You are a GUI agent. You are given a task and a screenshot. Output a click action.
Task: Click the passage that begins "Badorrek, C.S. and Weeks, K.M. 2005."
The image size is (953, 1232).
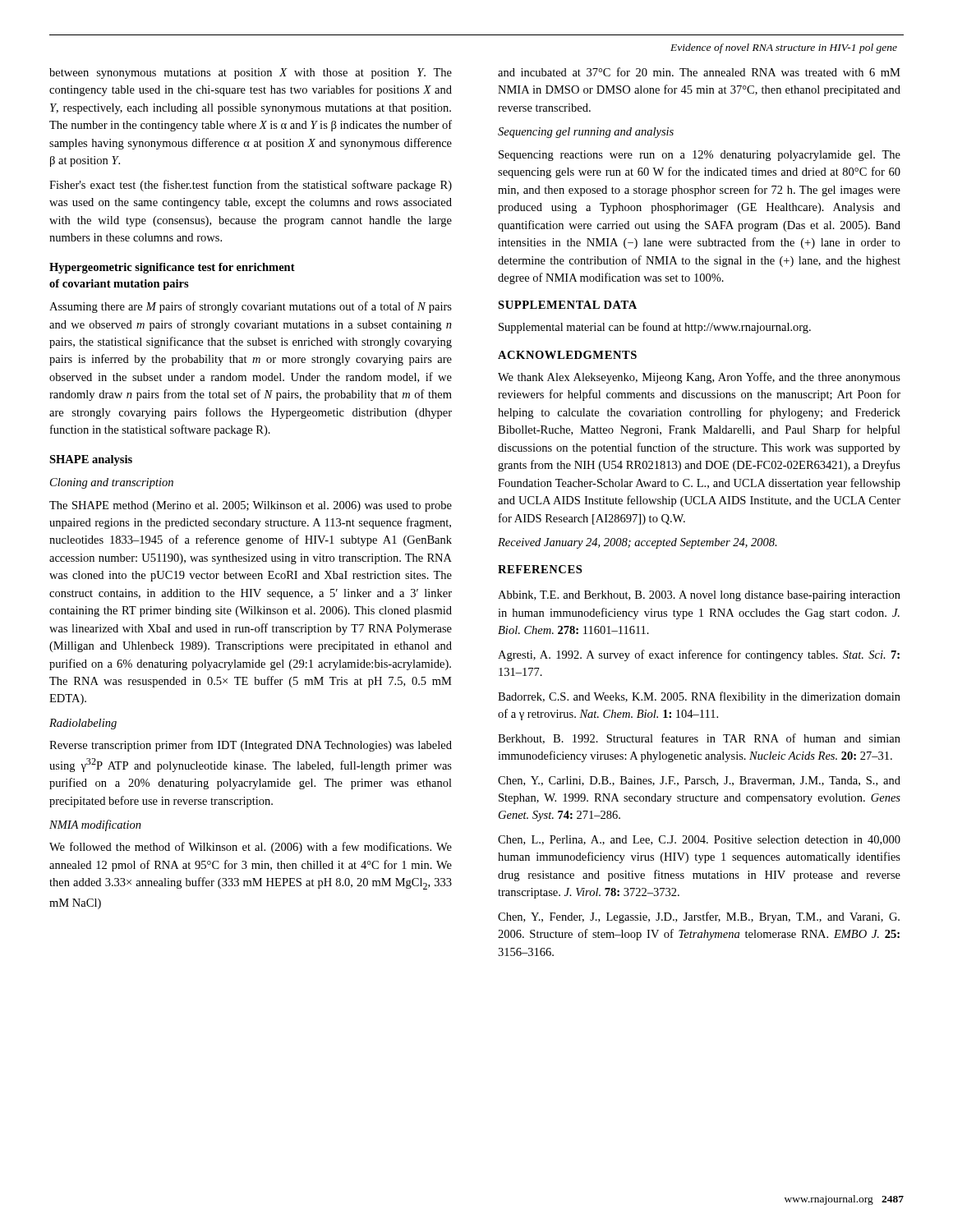pos(699,706)
